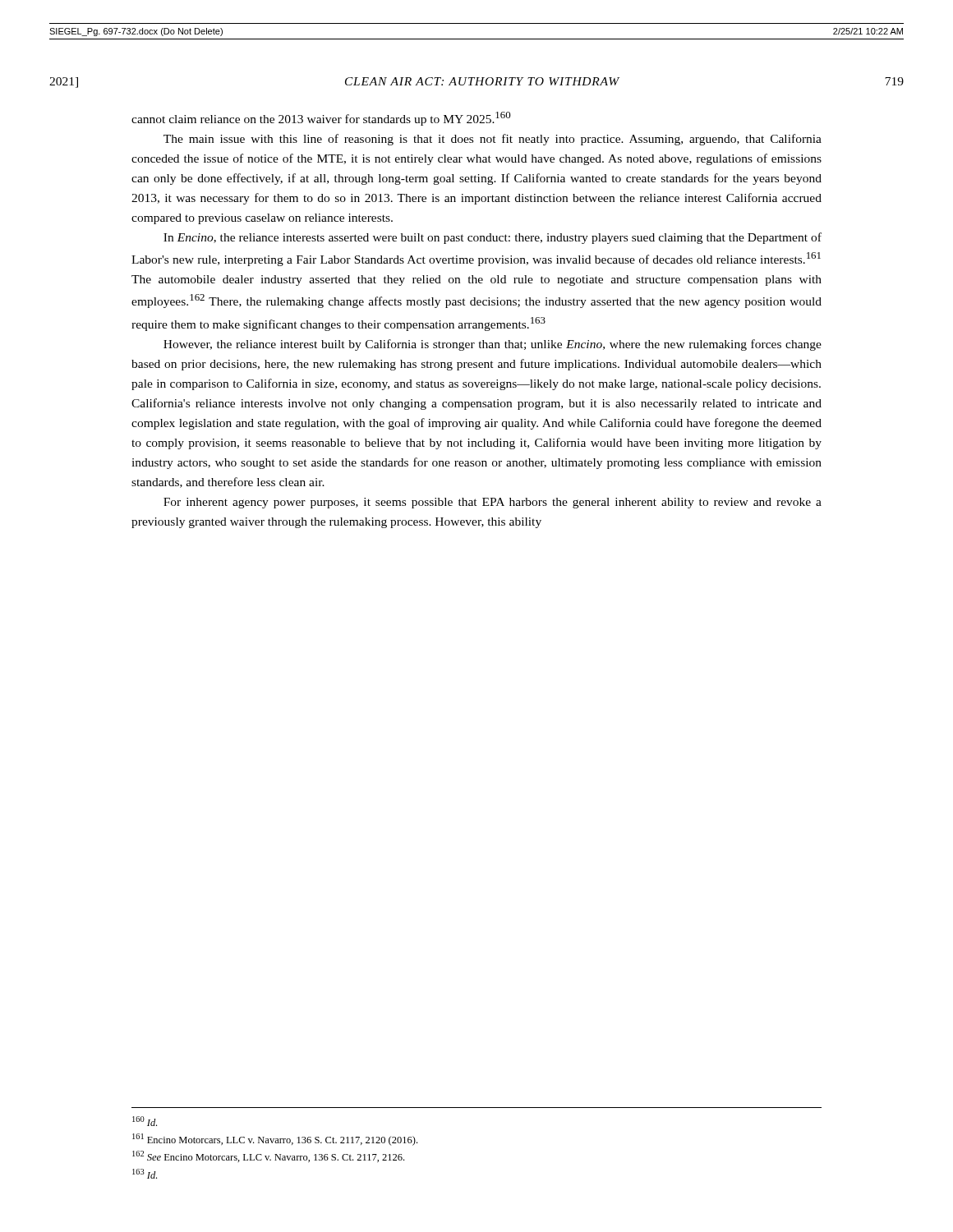Find the text block starting "cannot claim reliance on the 2013 waiver for"
This screenshot has width=953, height=1232.
tap(321, 117)
